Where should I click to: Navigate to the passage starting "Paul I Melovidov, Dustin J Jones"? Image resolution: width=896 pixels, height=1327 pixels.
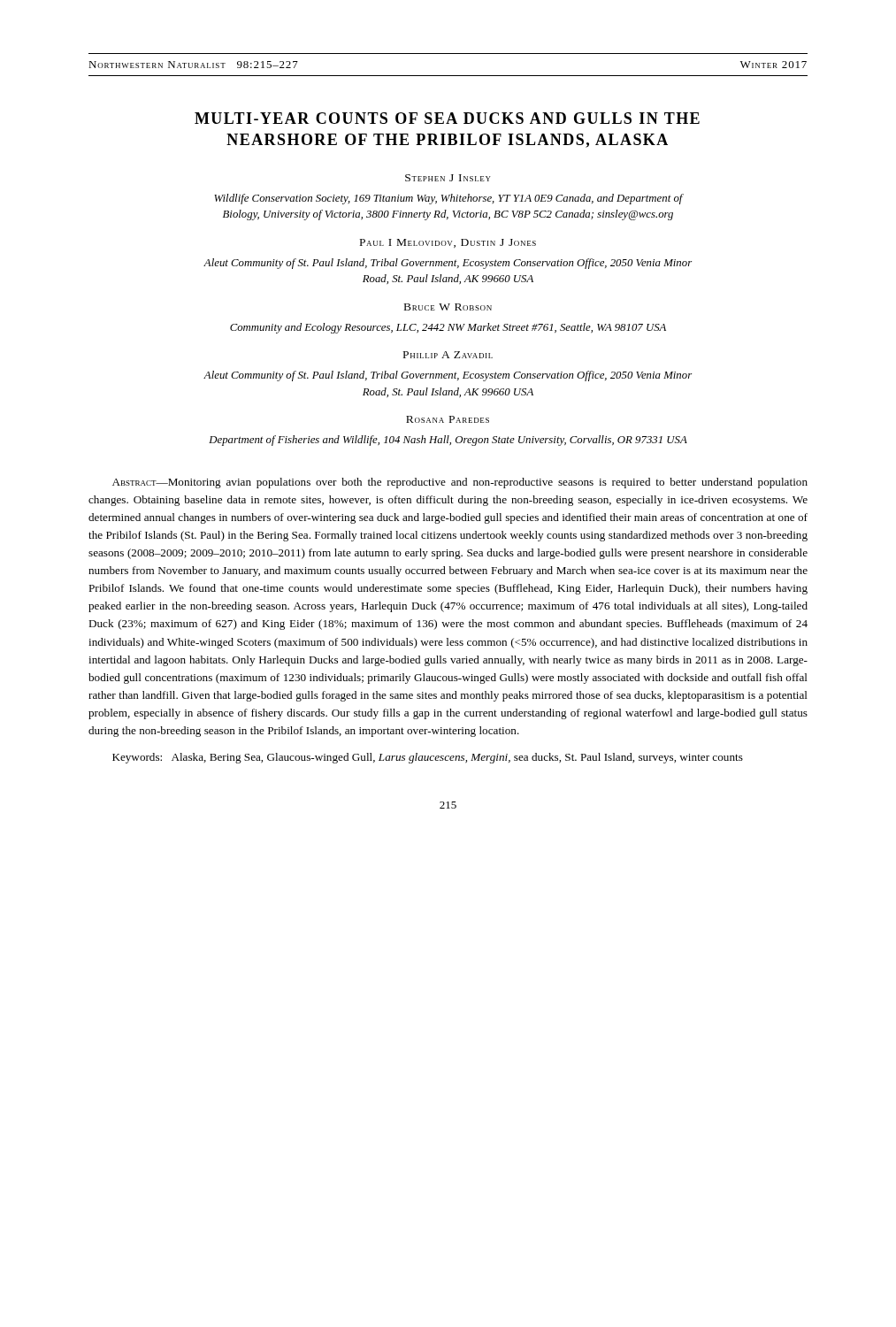(x=448, y=242)
